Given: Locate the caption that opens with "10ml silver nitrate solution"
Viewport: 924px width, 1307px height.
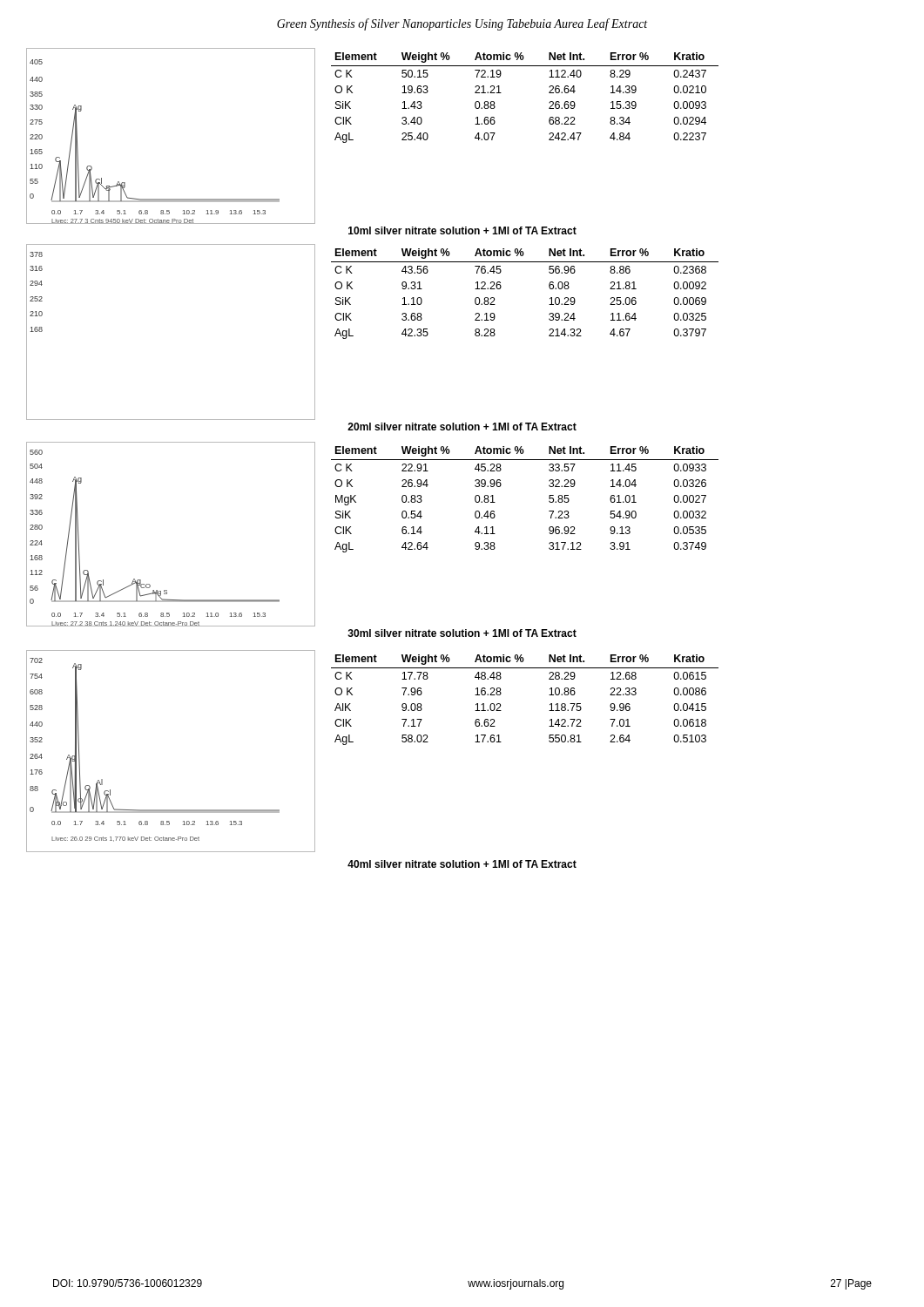Looking at the screenshot, I should pos(462,231).
